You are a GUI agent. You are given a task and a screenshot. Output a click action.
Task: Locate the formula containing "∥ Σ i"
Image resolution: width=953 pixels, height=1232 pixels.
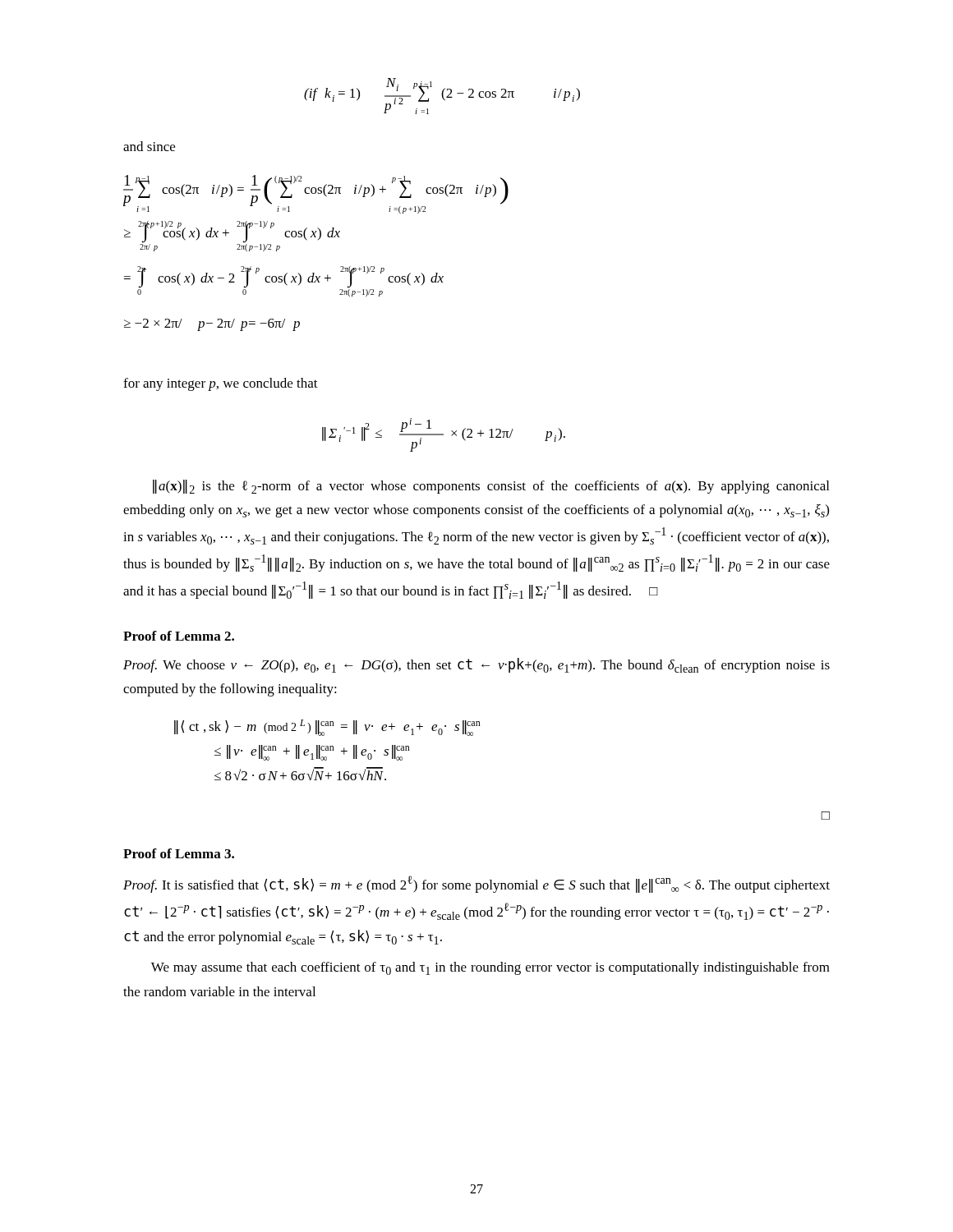click(x=476, y=431)
